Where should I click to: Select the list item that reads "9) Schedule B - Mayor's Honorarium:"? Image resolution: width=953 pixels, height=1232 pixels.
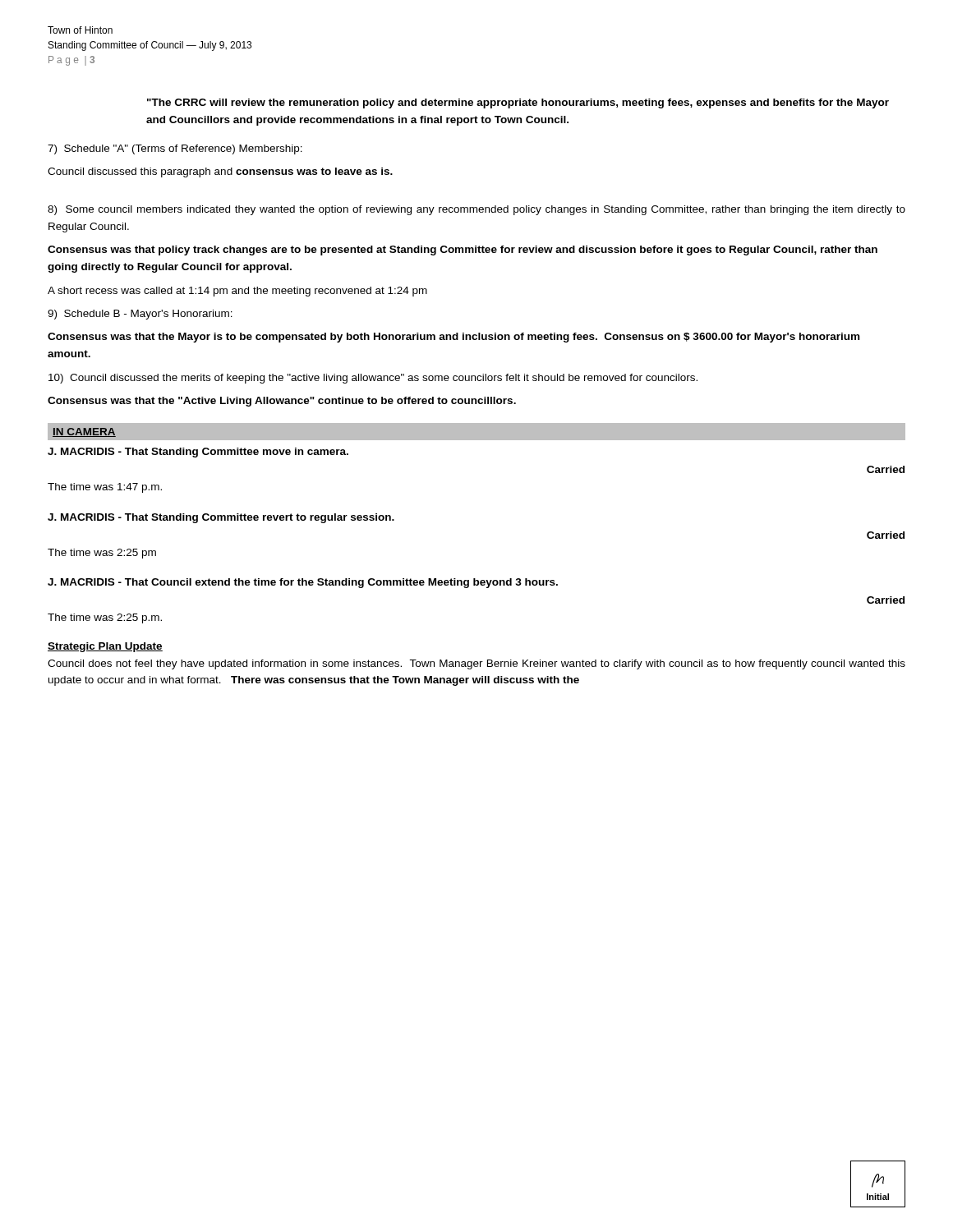pos(140,313)
